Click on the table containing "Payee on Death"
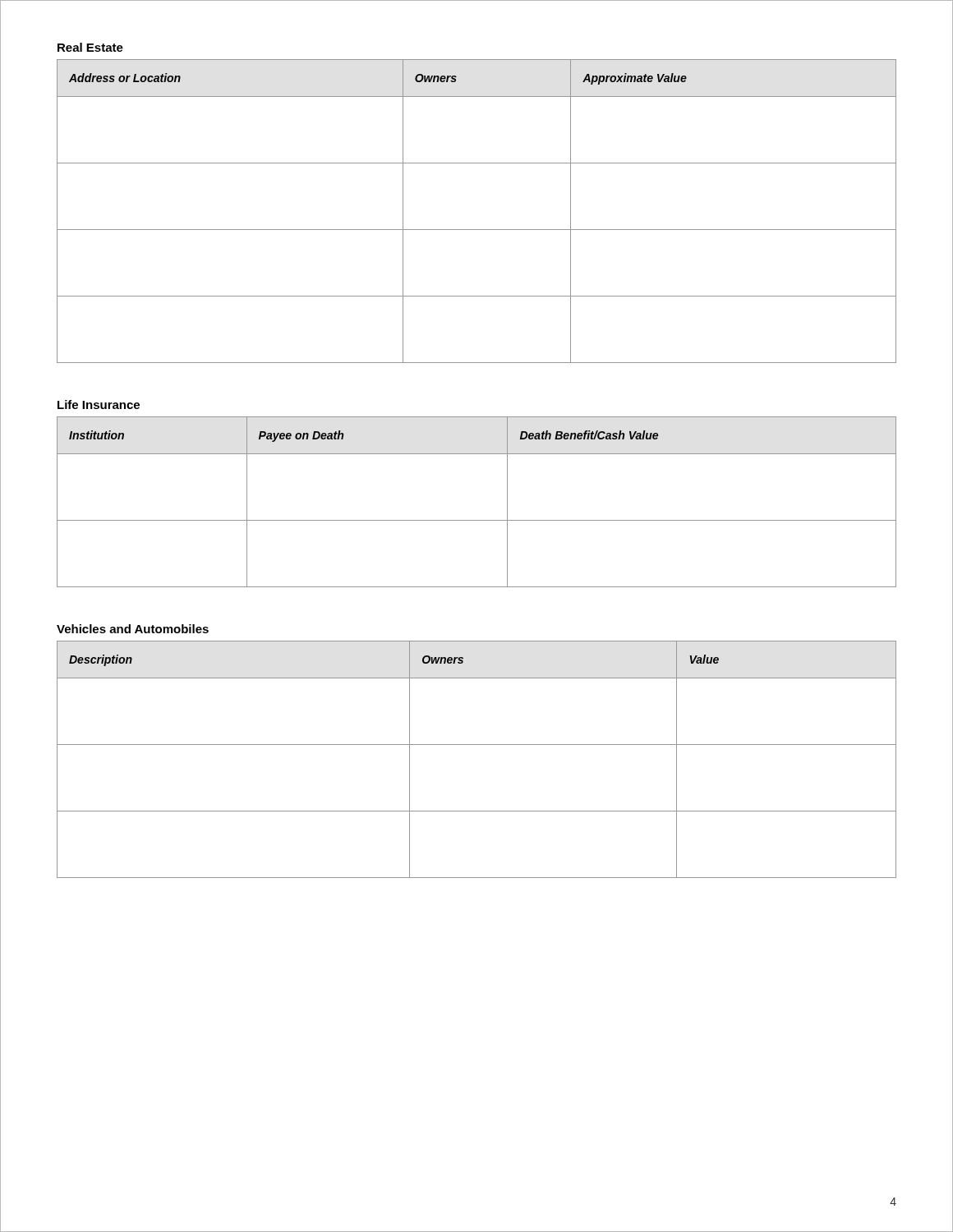This screenshot has height=1232, width=953. (x=476, y=502)
